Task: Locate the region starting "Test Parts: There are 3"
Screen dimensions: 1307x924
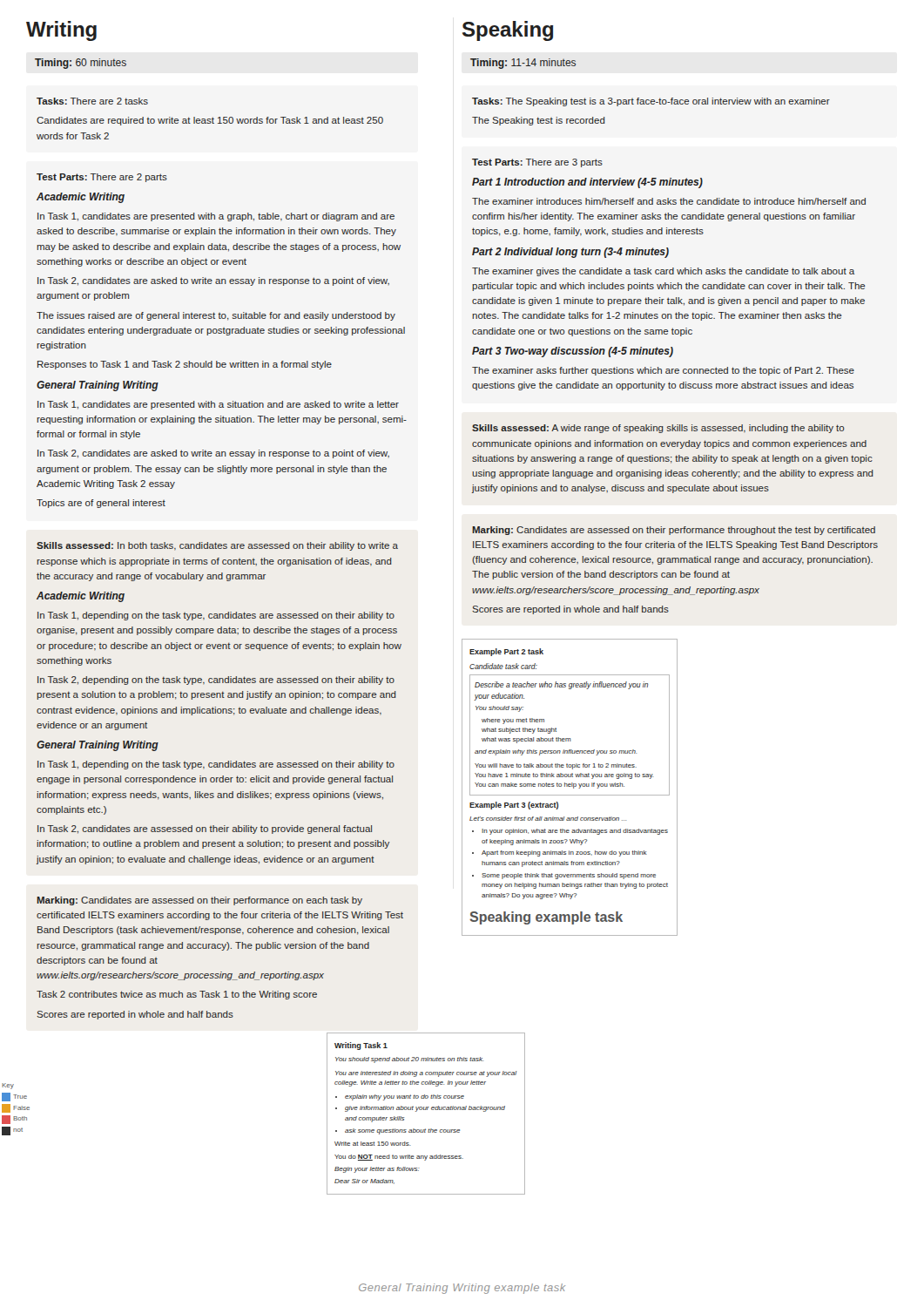Action: tap(679, 274)
